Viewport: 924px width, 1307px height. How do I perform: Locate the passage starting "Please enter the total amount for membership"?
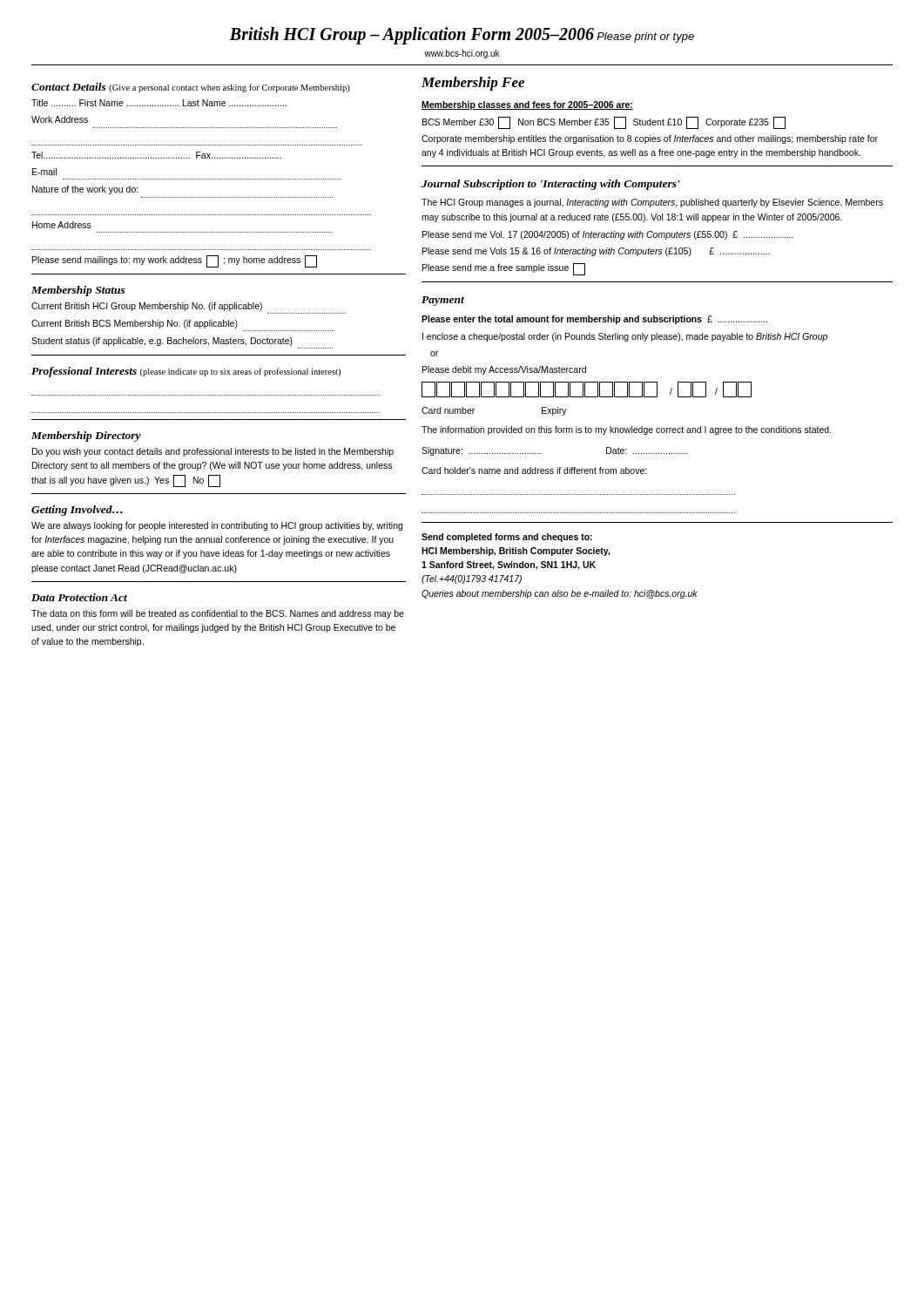click(x=595, y=319)
